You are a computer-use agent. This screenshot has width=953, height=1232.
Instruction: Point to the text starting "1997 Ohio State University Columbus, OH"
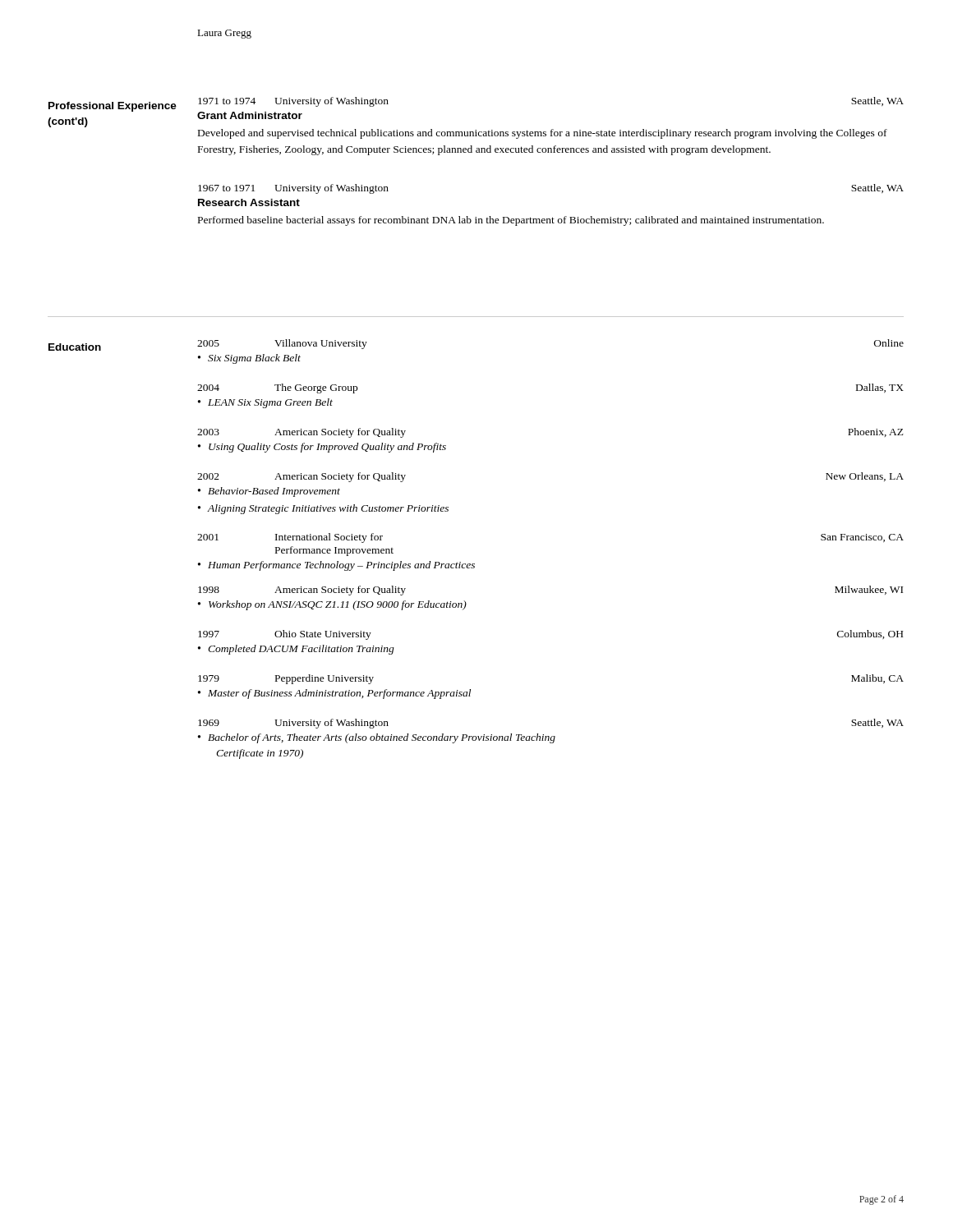tap(211, 634)
